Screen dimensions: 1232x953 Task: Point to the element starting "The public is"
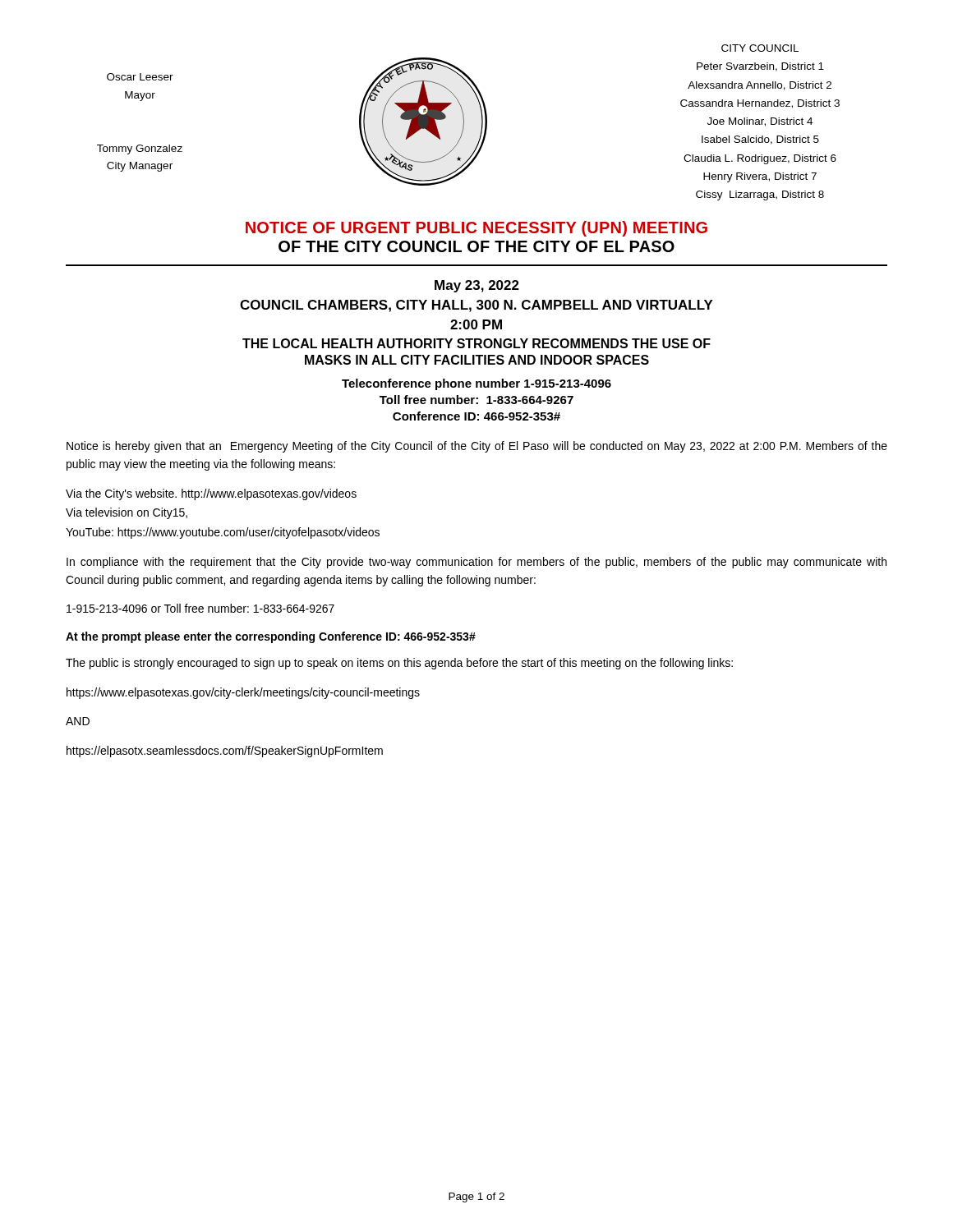pos(400,663)
